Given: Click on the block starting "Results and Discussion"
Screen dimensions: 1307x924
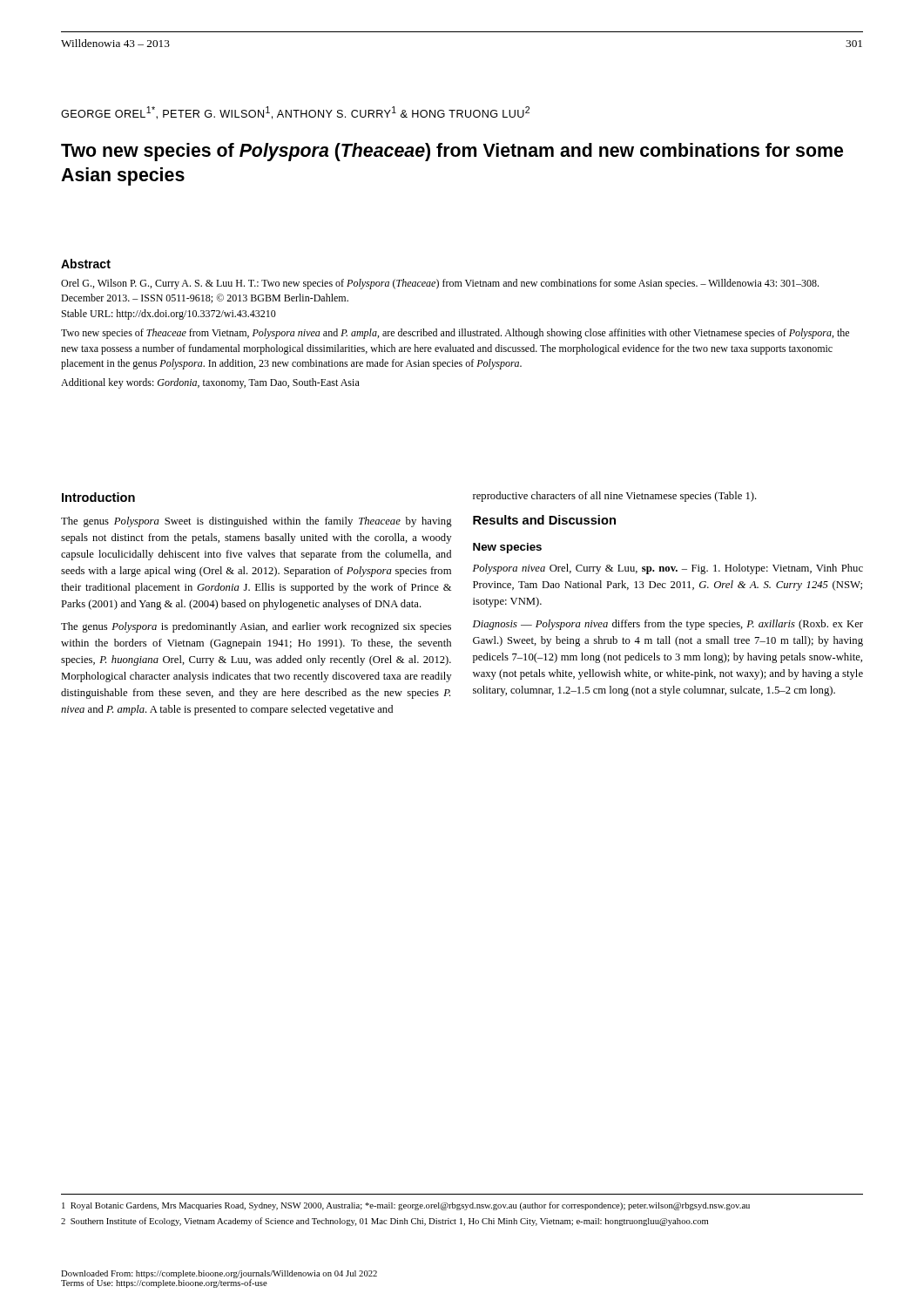Looking at the screenshot, I should click(544, 520).
